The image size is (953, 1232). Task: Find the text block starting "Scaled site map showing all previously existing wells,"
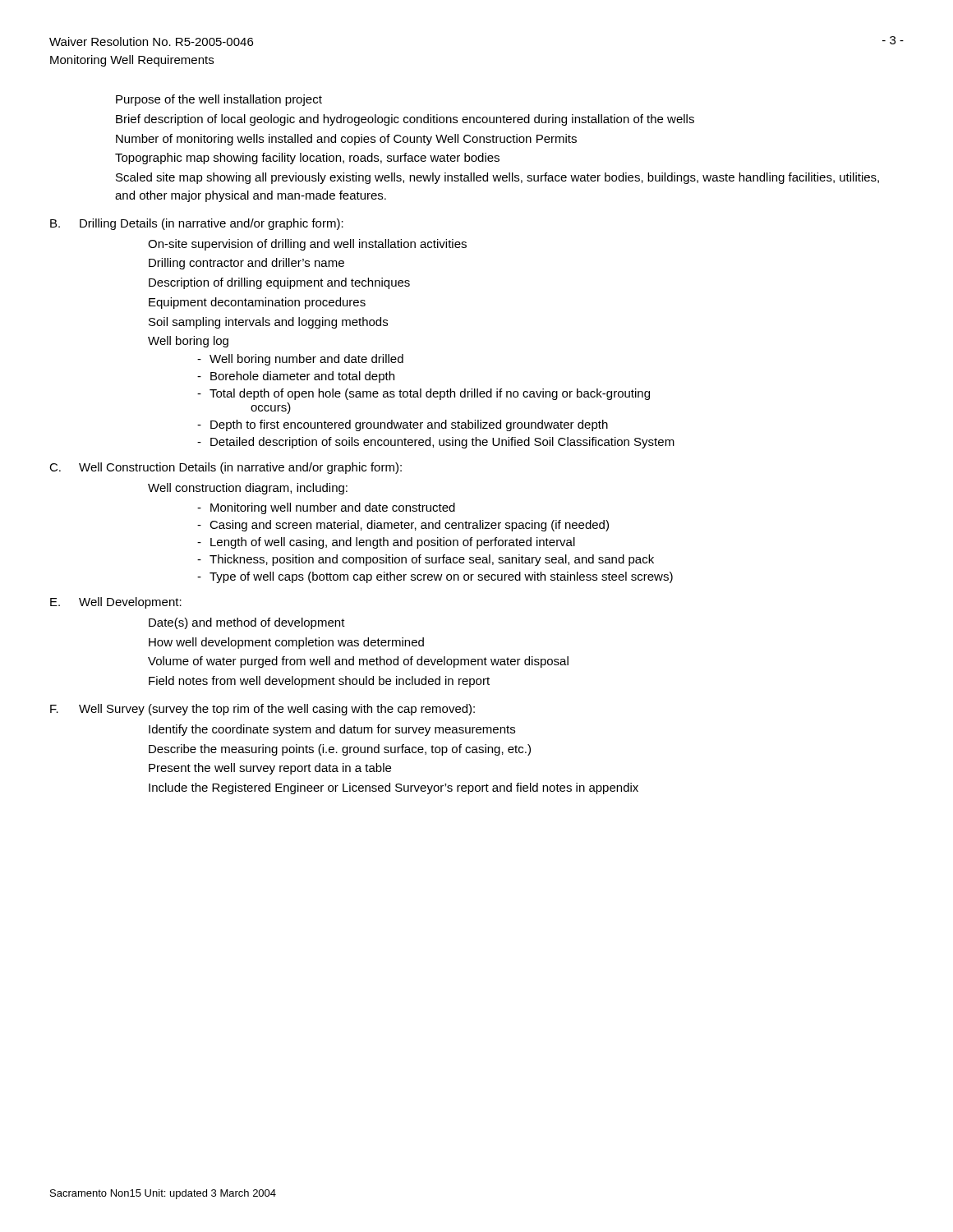[509, 186]
